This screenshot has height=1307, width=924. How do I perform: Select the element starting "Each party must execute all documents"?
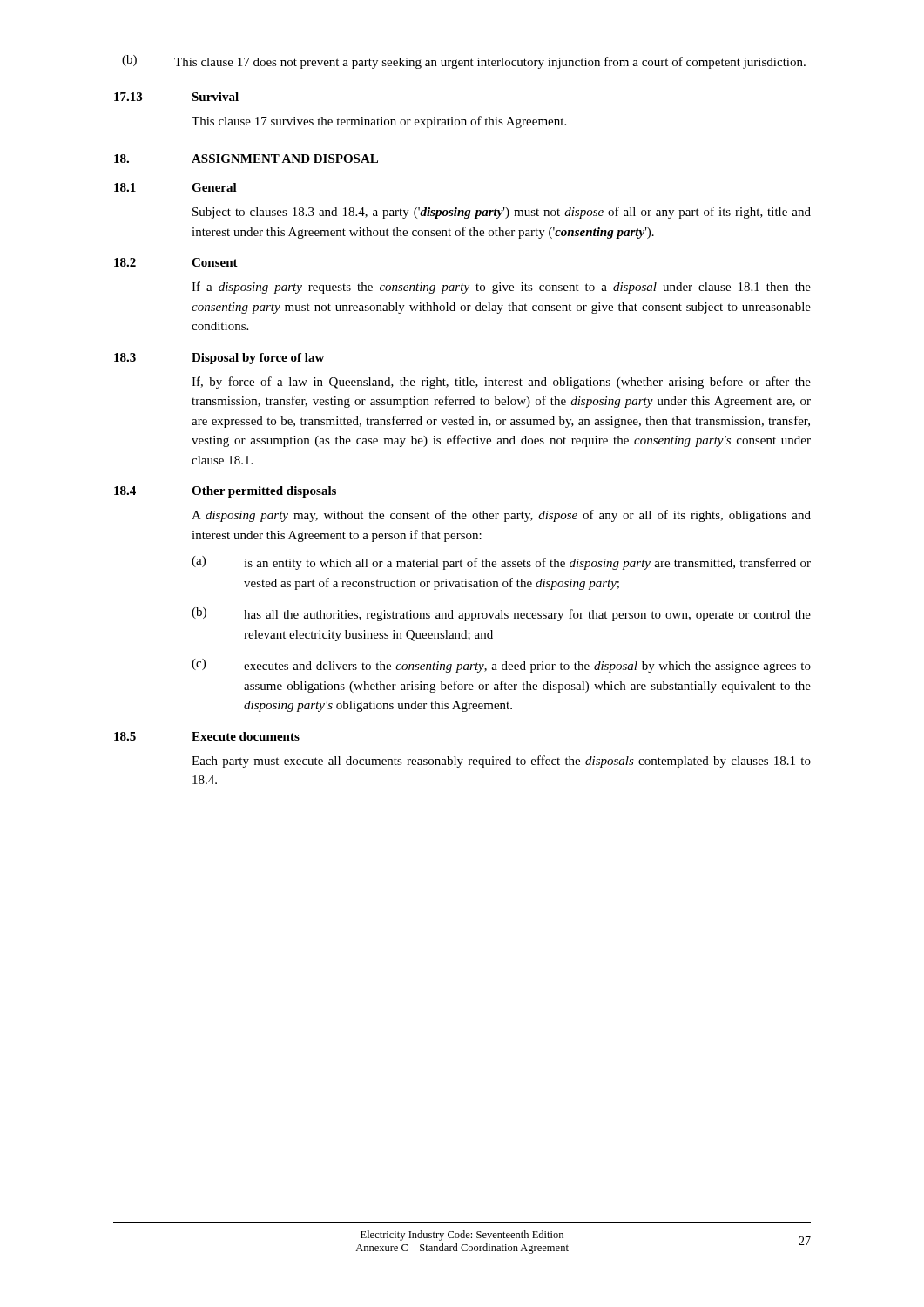501,770
